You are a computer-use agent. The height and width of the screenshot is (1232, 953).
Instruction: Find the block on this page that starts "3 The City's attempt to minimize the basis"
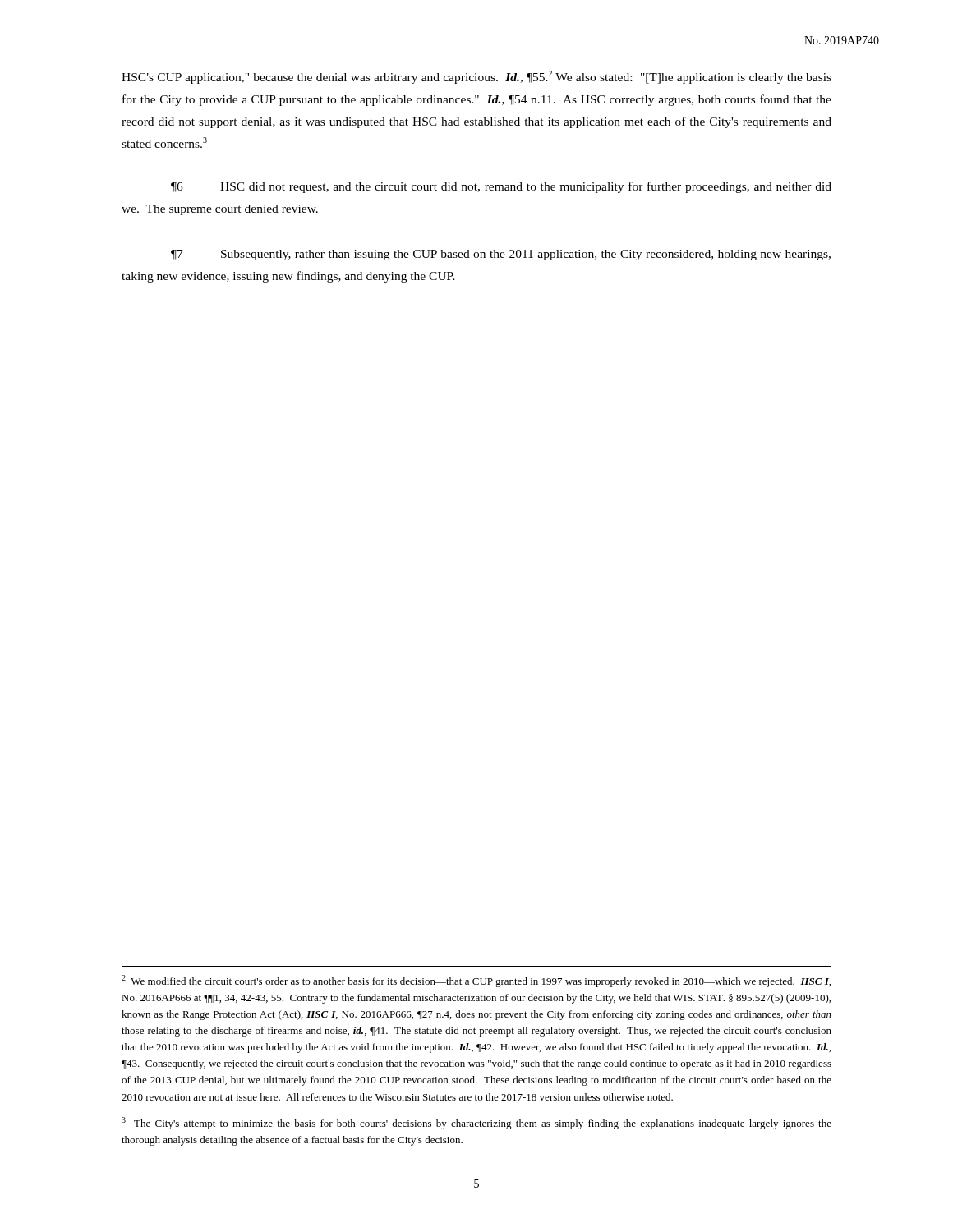tap(476, 1130)
